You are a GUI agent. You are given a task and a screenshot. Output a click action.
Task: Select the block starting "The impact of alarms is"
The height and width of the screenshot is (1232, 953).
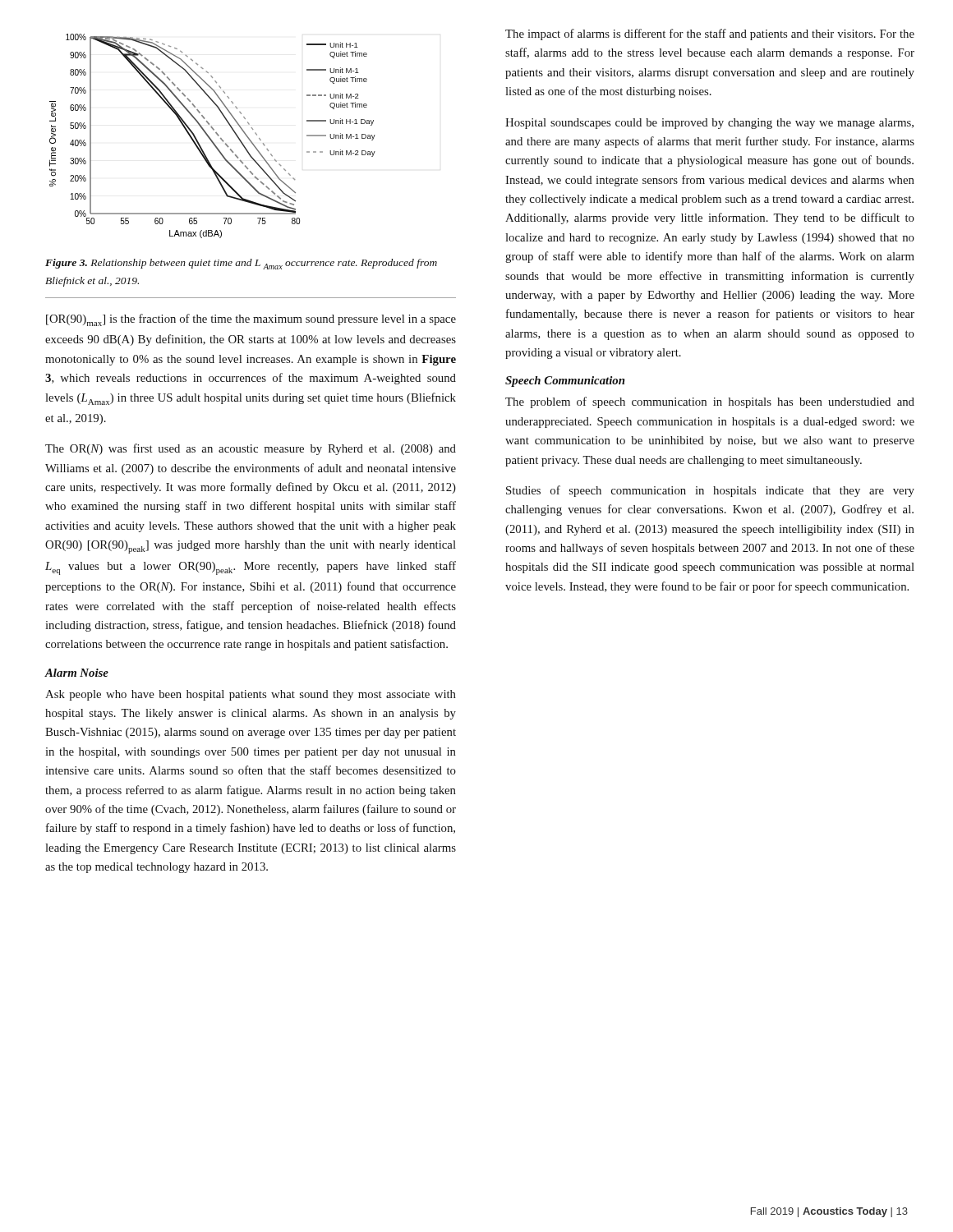[710, 62]
